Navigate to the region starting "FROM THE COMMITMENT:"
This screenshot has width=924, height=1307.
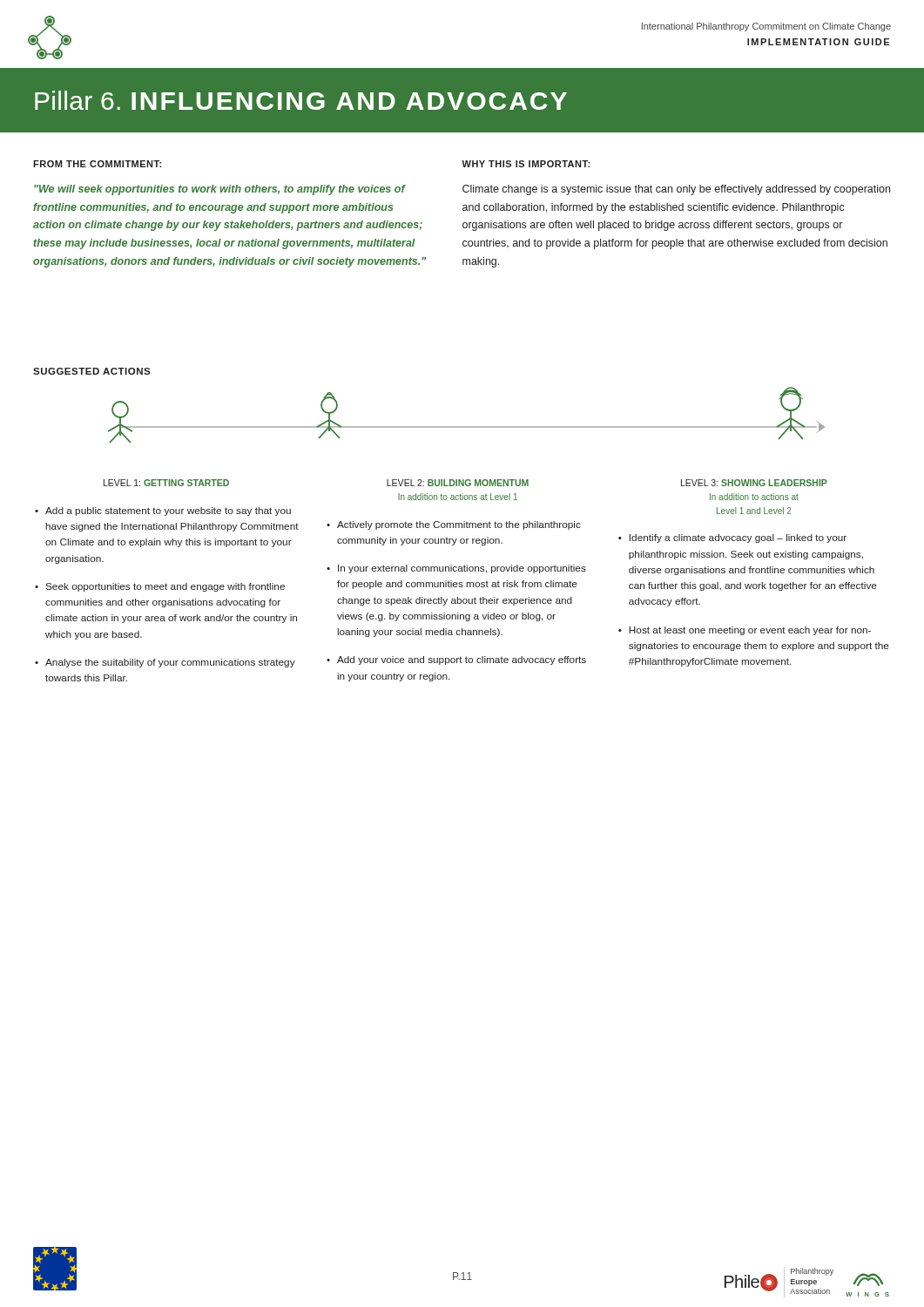point(98,164)
